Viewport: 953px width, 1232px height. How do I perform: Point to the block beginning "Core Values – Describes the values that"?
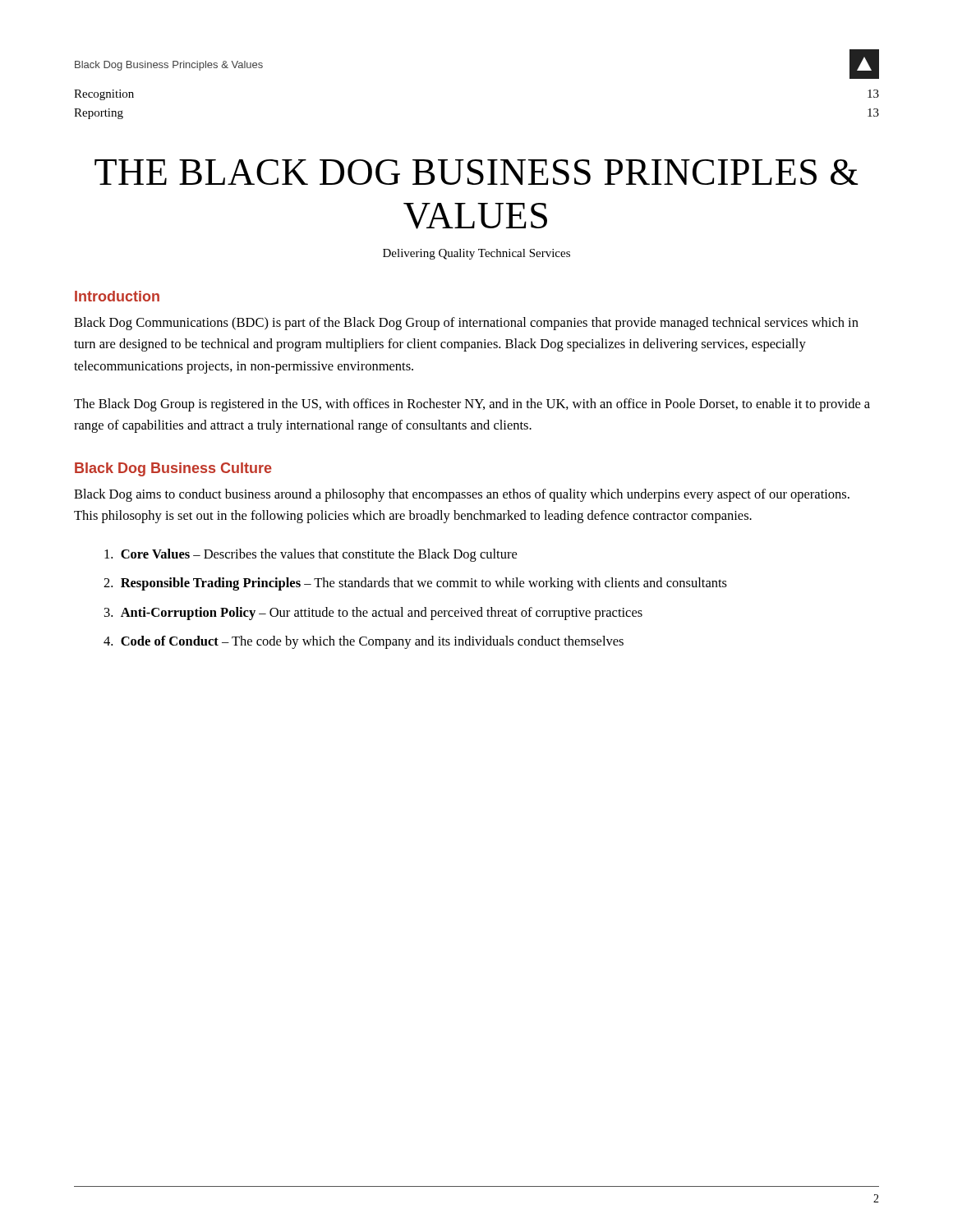(x=310, y=554)
